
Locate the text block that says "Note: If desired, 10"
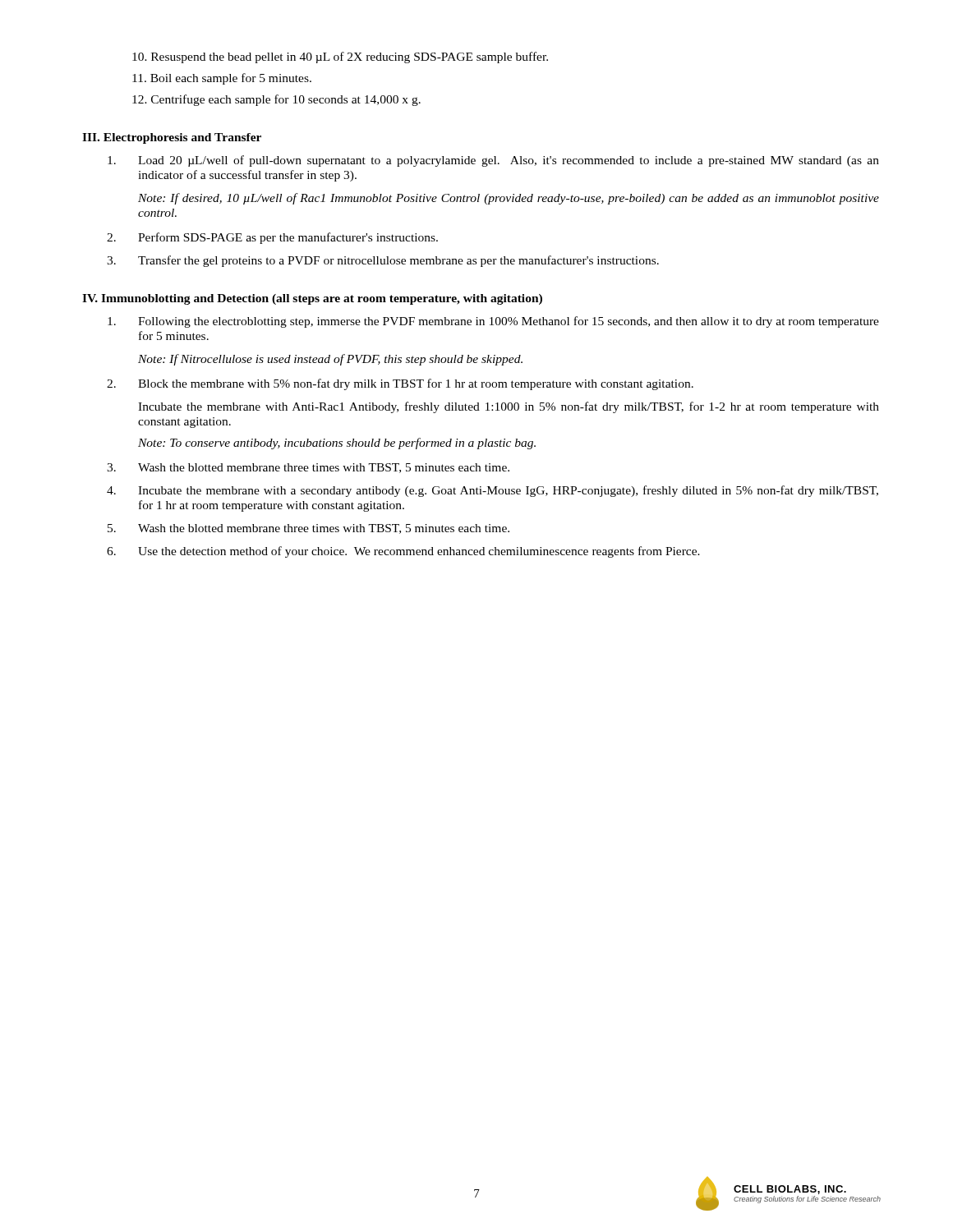click(509, 205)
